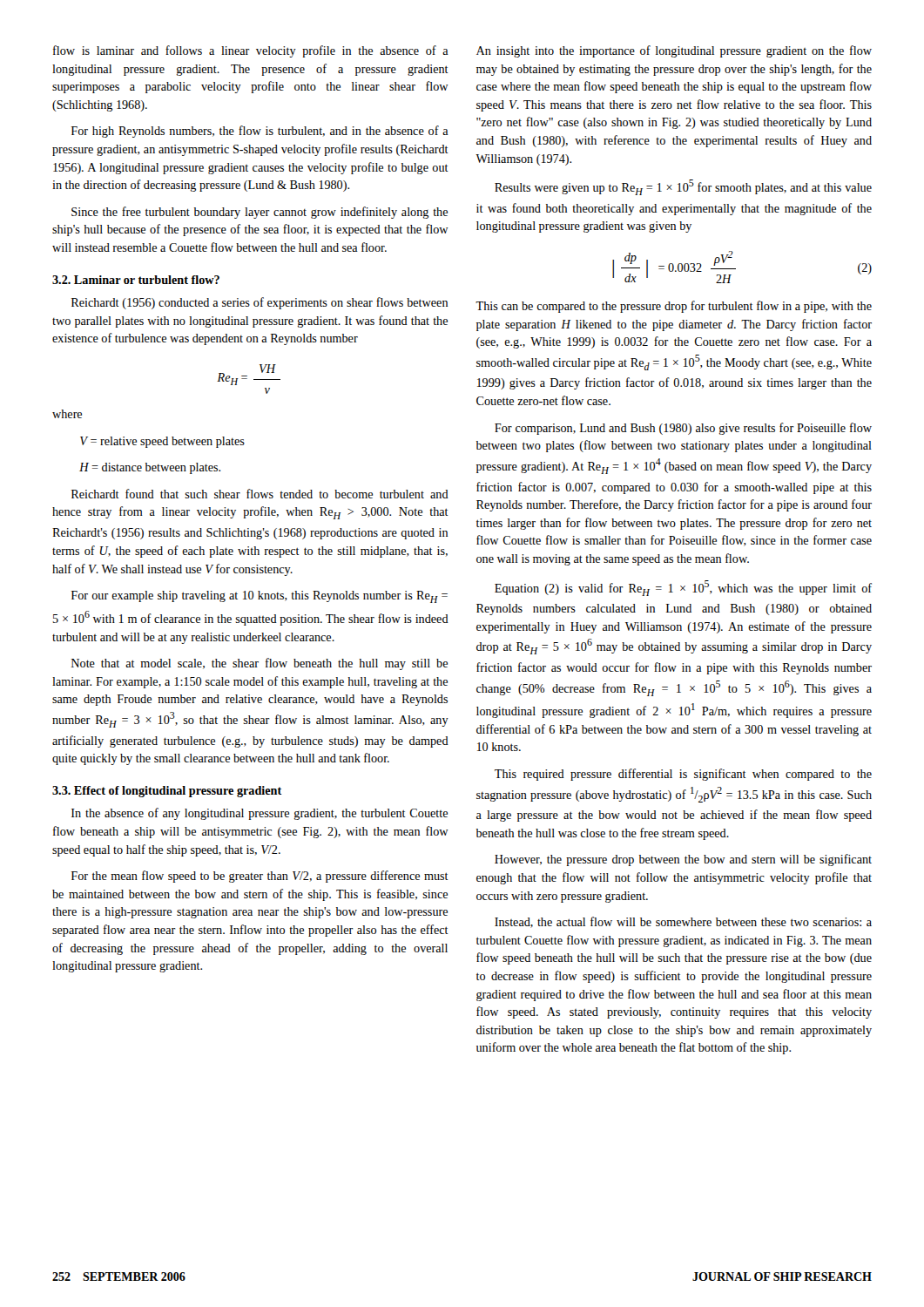Locate the text block that reads "This can be compared to"
The height and width of the screenshot is (1307, 924).
pos(674,677)
